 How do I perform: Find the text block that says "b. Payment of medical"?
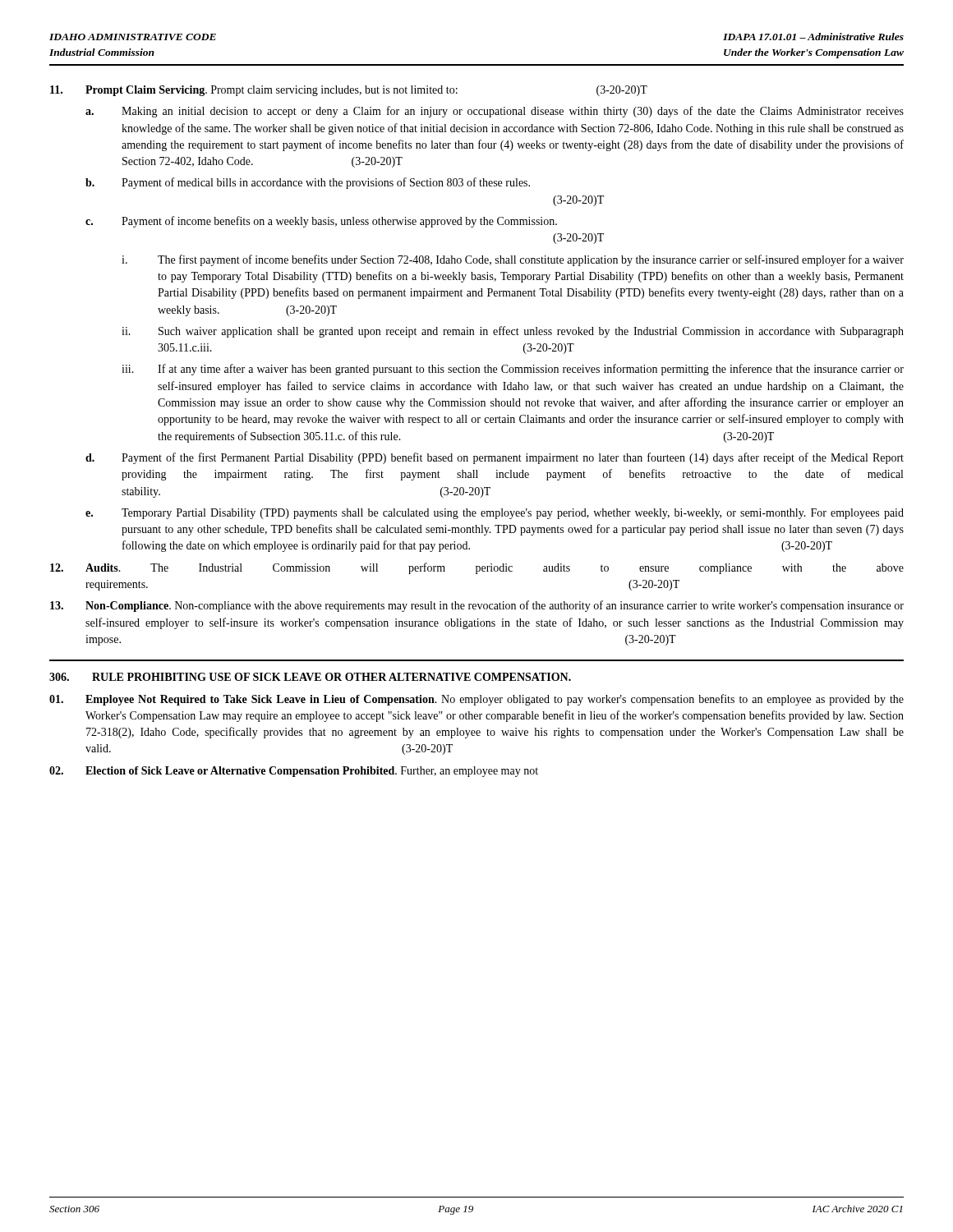[x=327, y=192]
